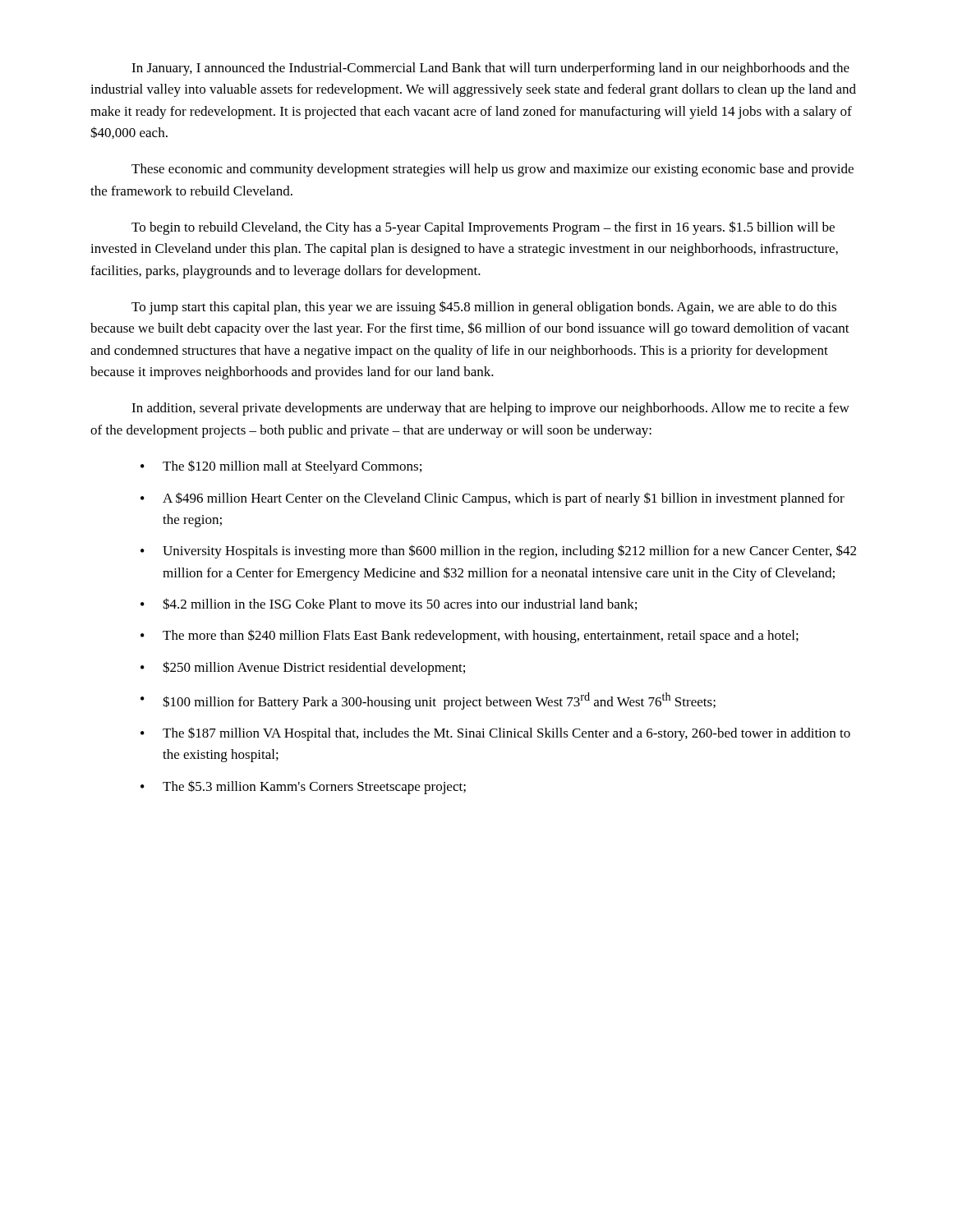
Task: Locate the list item containing "University Hospitals is"
Action: pyautogui.click(x=510, y=562)
